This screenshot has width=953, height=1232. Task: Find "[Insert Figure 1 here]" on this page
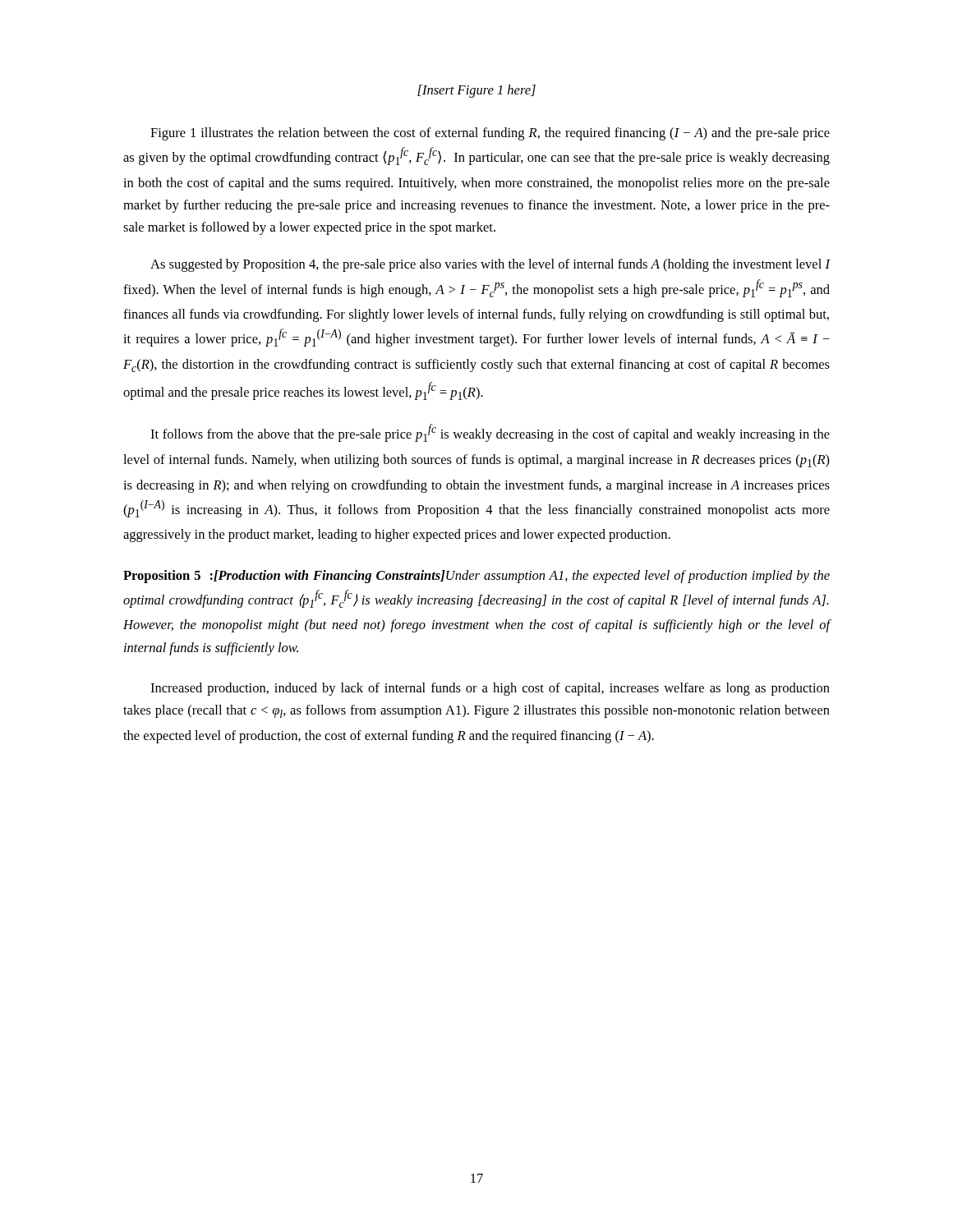point(476,90)
